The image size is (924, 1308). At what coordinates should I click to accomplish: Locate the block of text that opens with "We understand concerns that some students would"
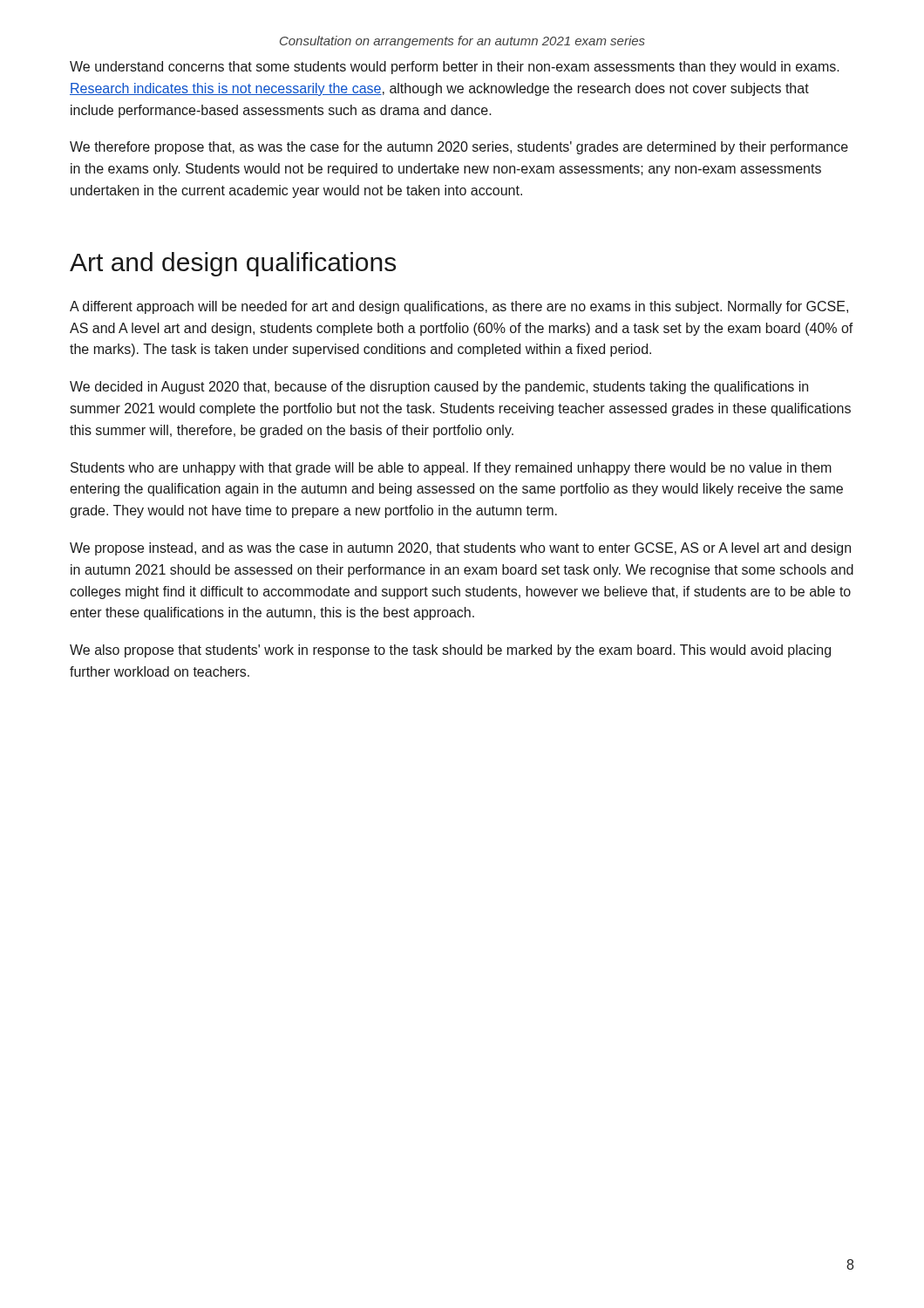[455, 88]
